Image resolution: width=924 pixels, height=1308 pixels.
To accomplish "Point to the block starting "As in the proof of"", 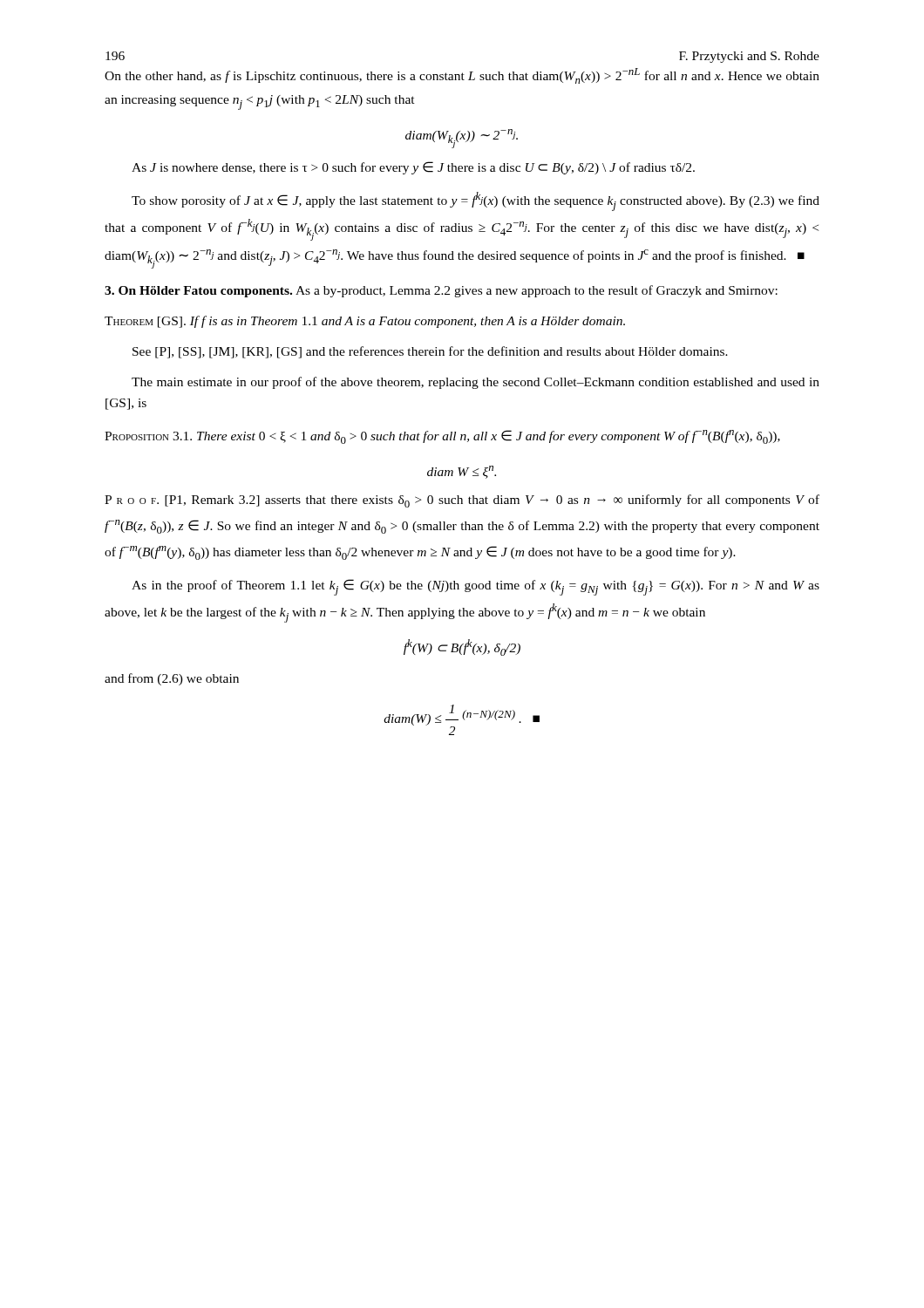I will (462, 600).
